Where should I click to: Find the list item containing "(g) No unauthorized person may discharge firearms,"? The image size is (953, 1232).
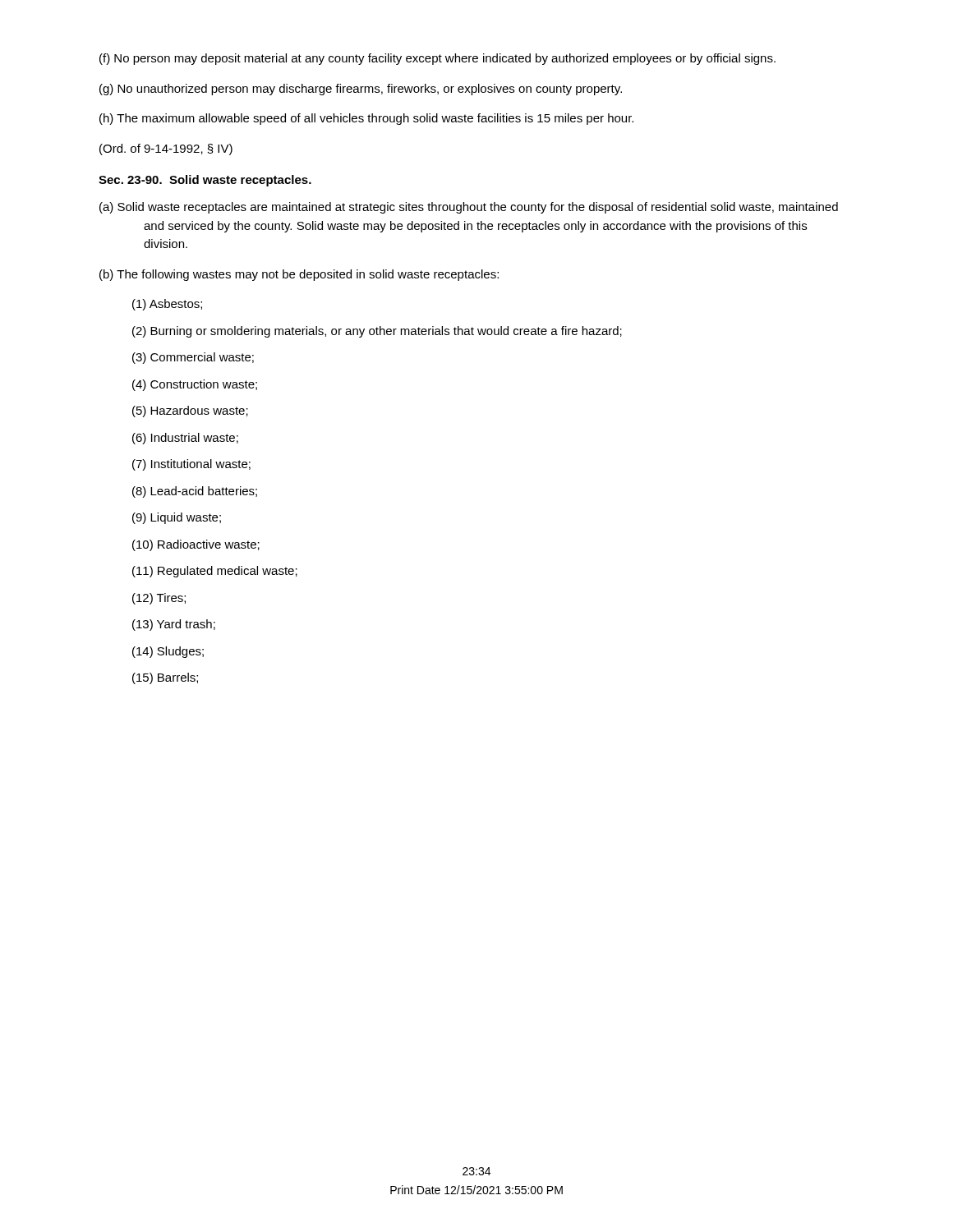[x=361, y=88]
